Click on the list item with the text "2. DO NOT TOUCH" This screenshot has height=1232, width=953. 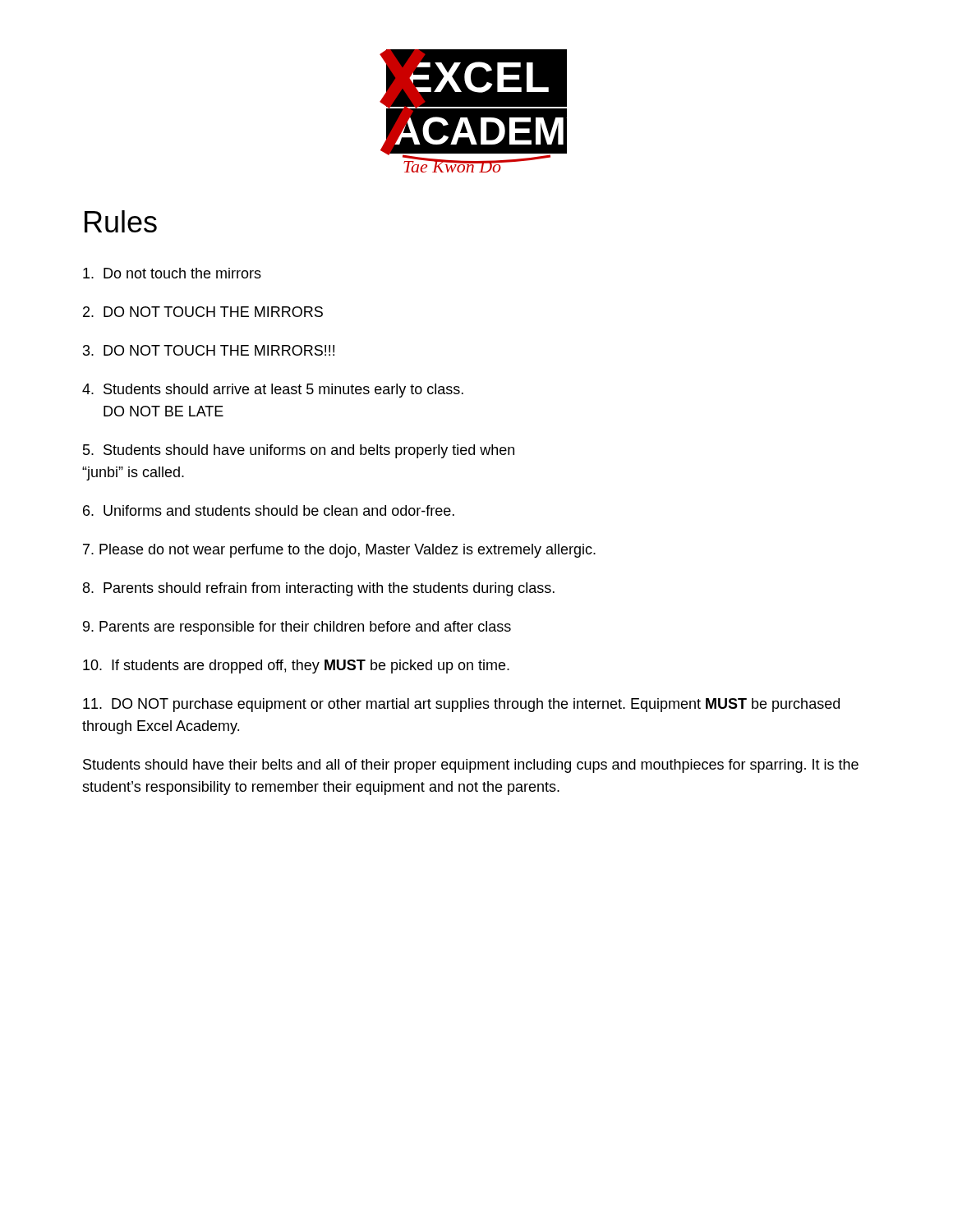click(x=203, y=312)
